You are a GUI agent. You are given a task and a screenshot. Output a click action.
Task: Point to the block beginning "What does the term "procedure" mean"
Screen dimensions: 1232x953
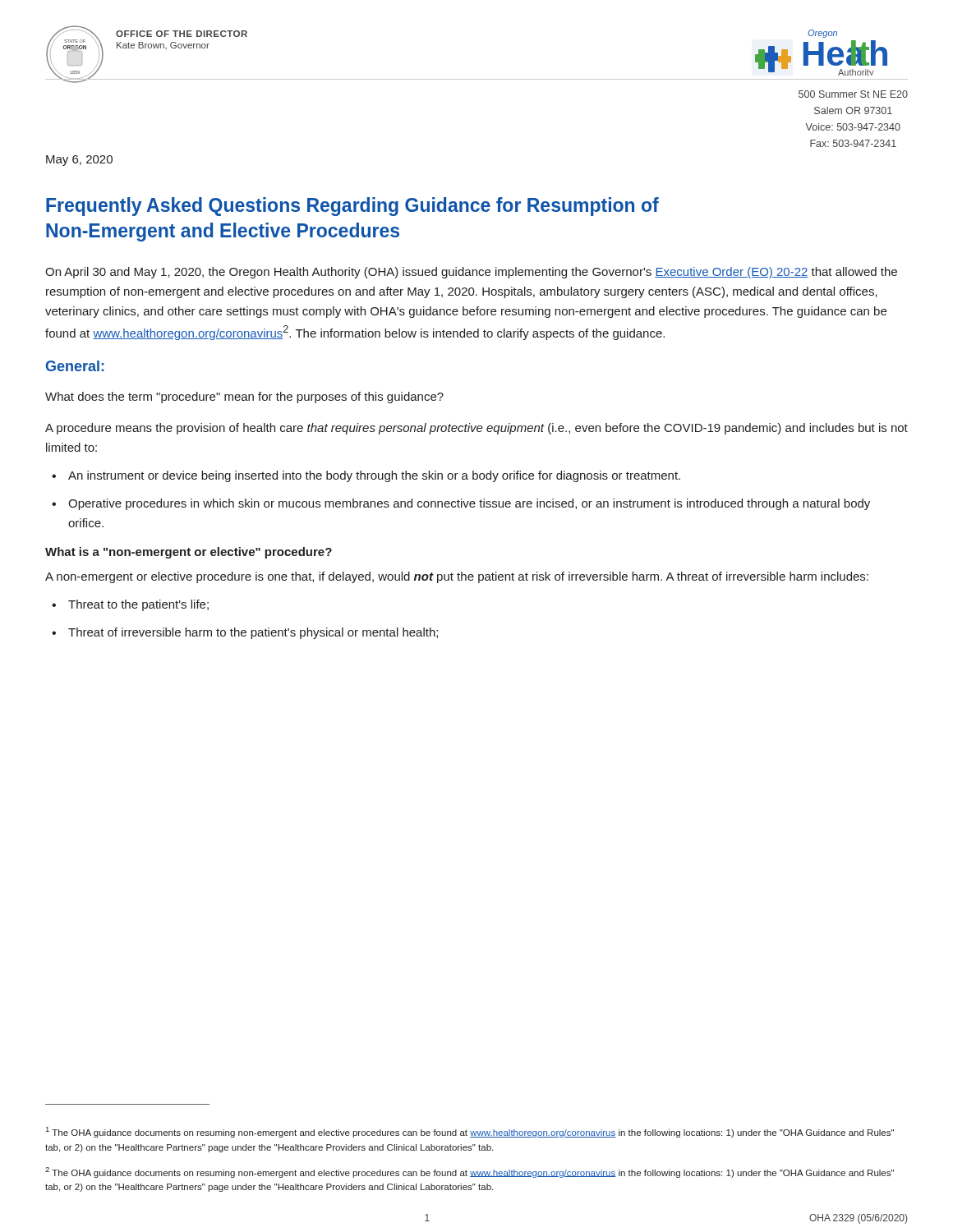[x=244, y=396]
